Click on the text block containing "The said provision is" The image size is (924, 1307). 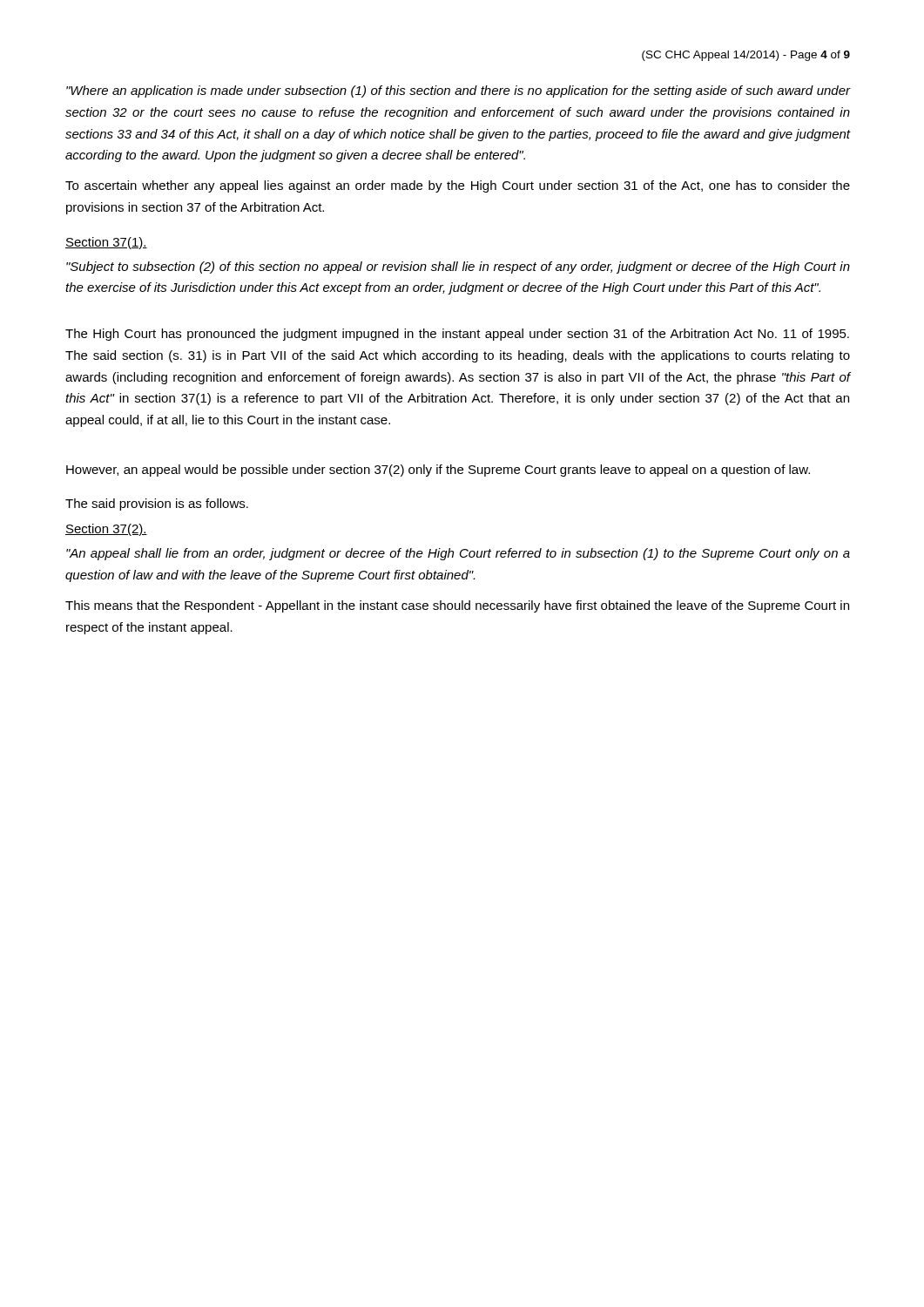click(x=157, y=503)
